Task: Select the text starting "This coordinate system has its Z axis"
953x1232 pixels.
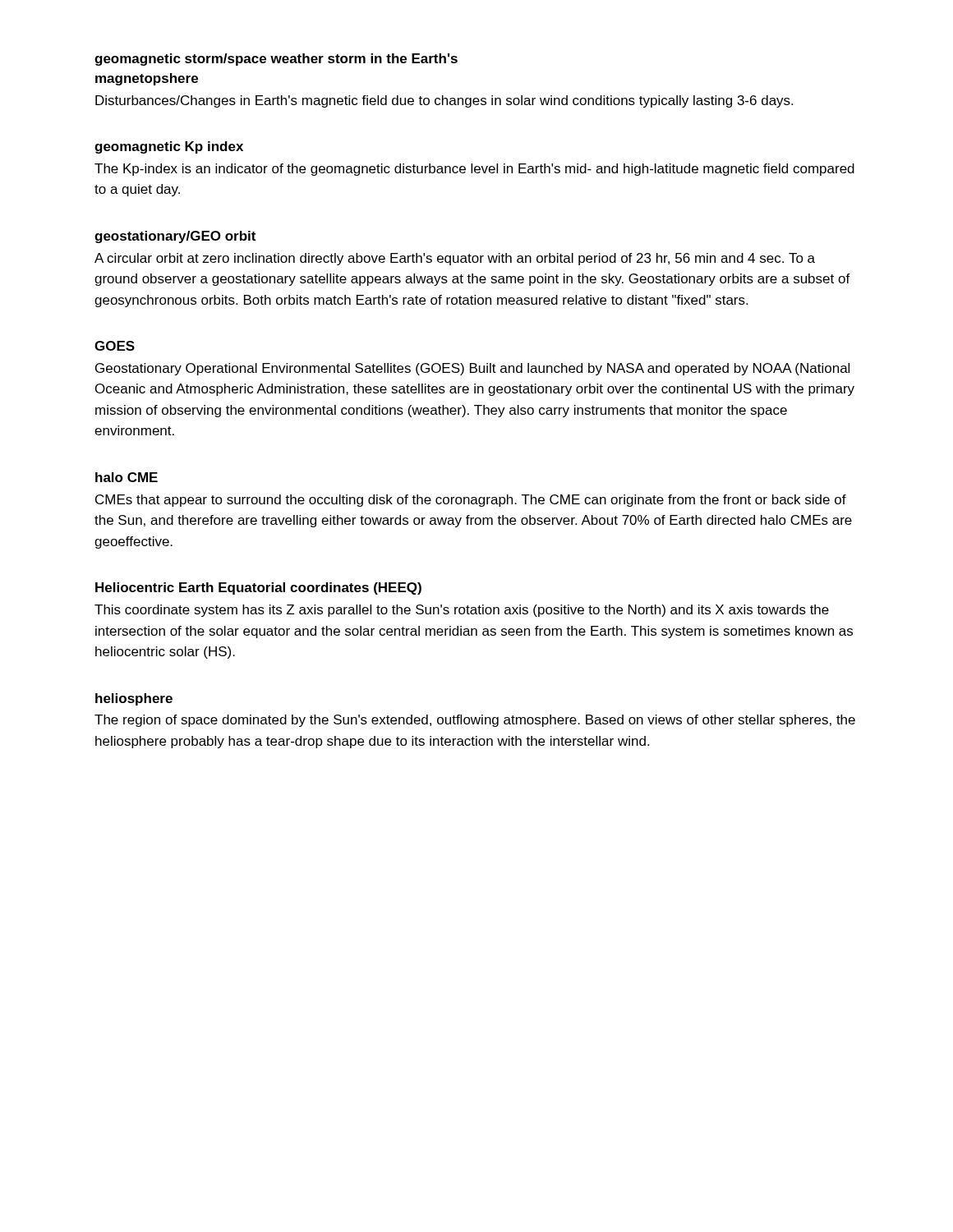Action: click(x=474, y=631)
